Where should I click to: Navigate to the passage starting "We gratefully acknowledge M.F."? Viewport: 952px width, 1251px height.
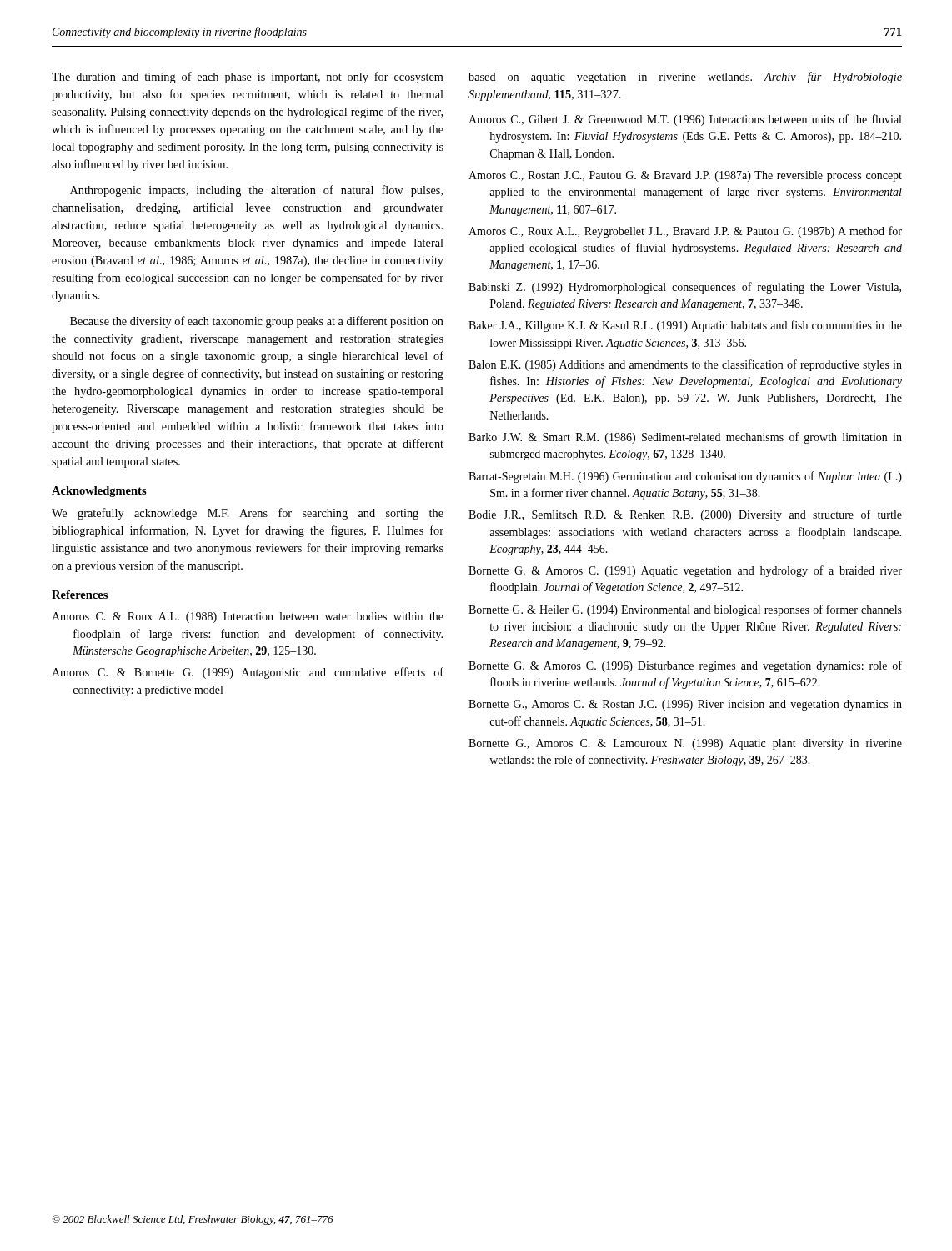pyautogui.click(x=248, y=539)
